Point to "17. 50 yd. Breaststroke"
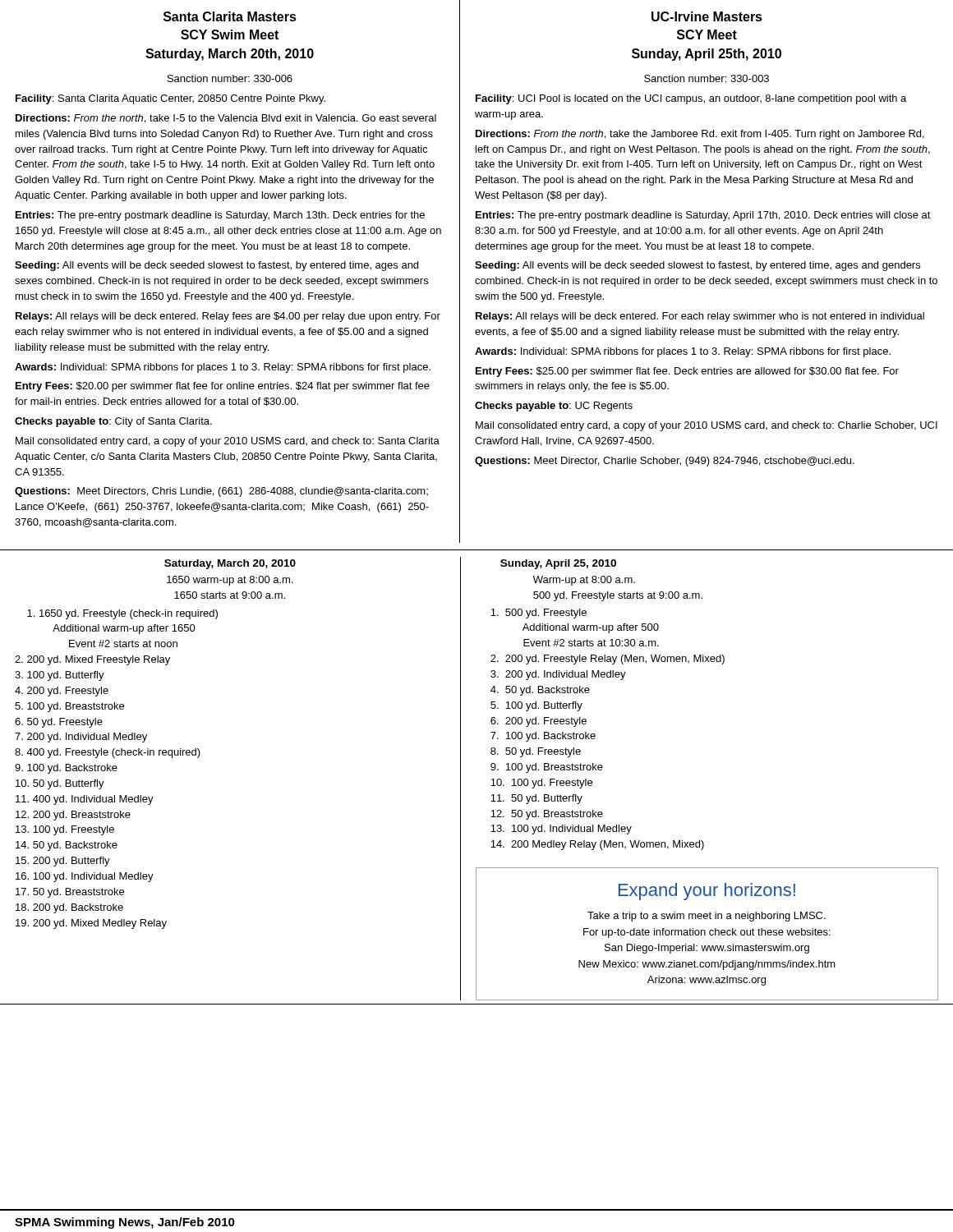 tap(70, 891)
